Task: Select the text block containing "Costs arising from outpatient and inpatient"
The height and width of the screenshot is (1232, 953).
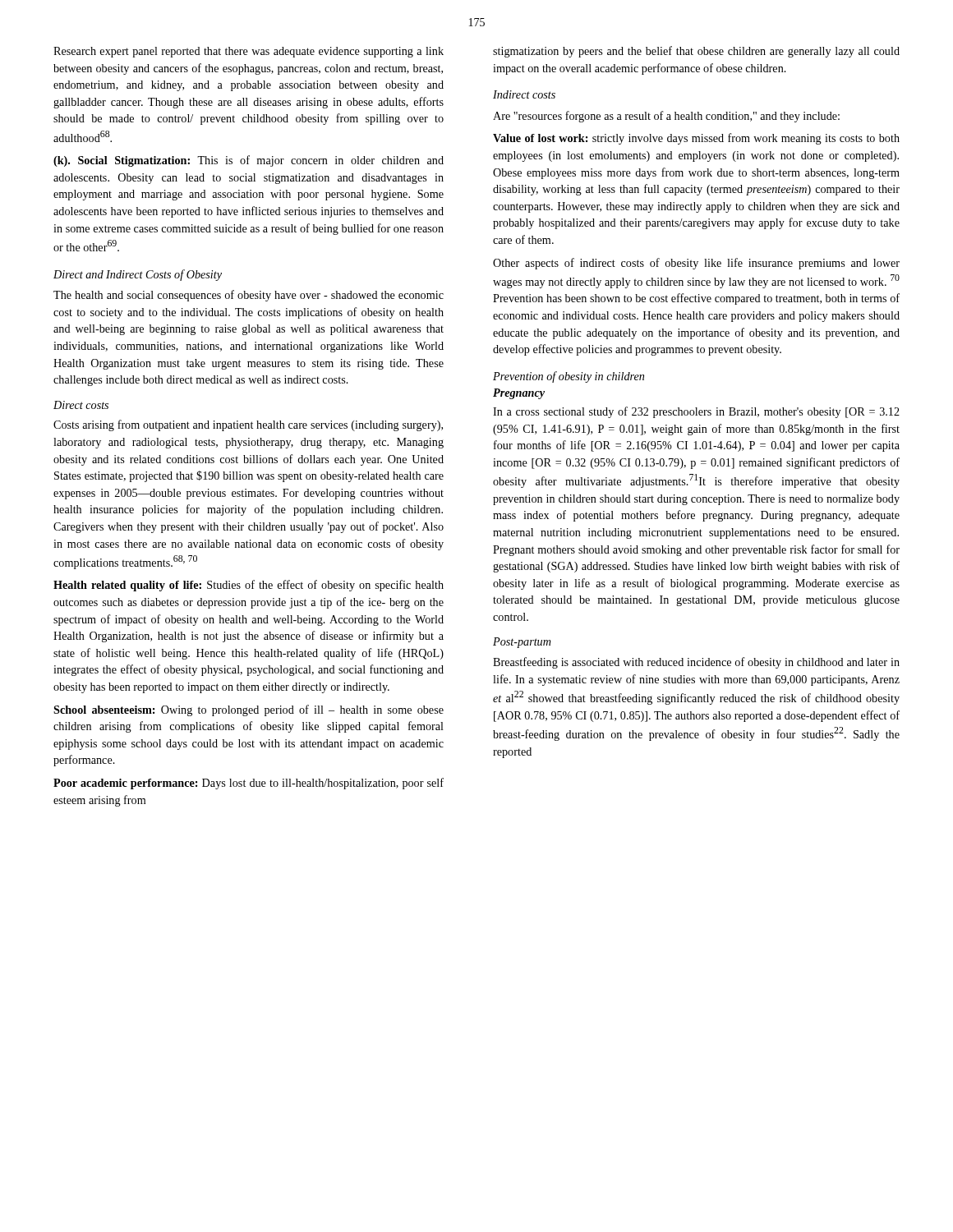Action: 248,494
